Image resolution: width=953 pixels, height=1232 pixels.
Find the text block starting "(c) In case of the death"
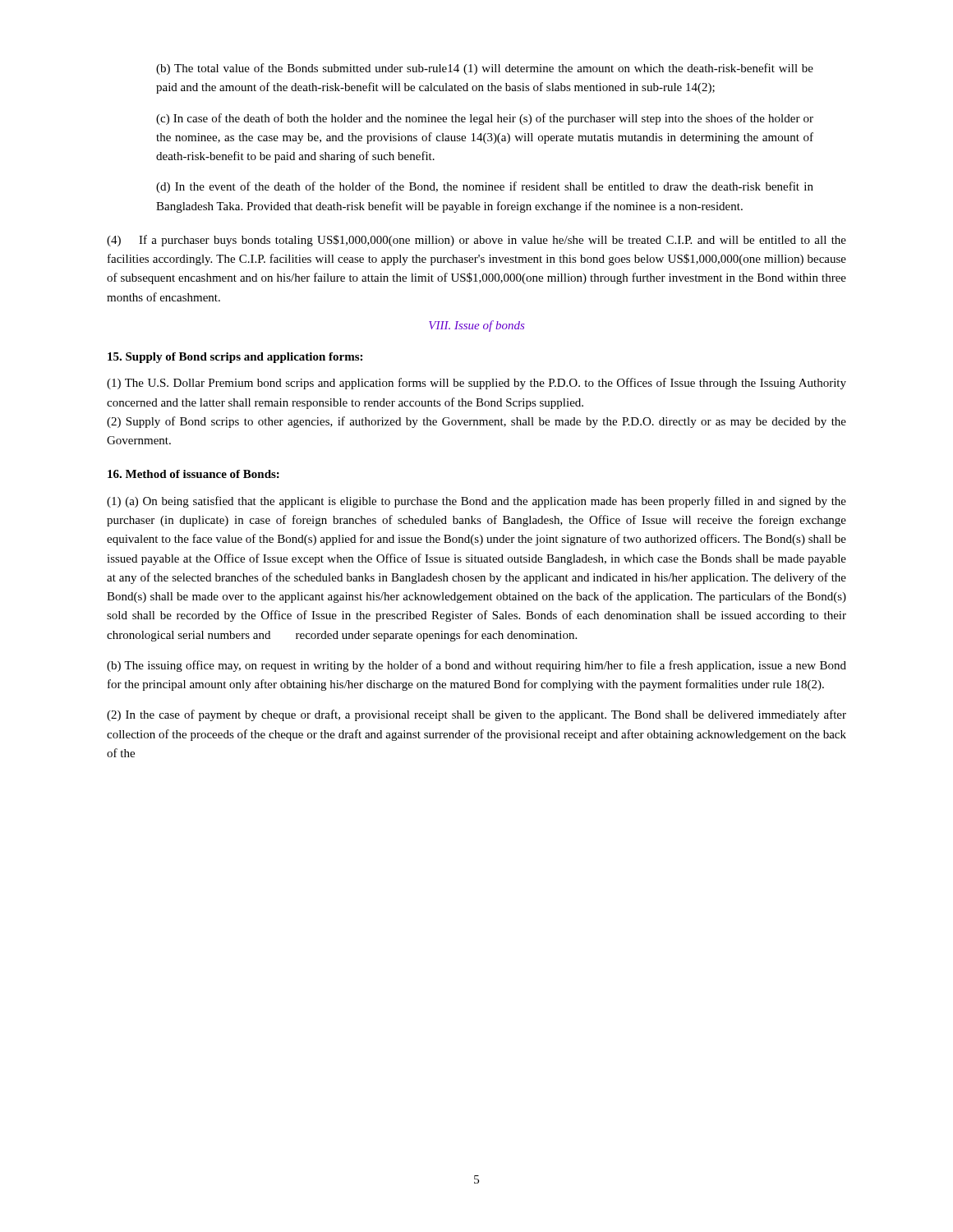(x=485, y=137)
